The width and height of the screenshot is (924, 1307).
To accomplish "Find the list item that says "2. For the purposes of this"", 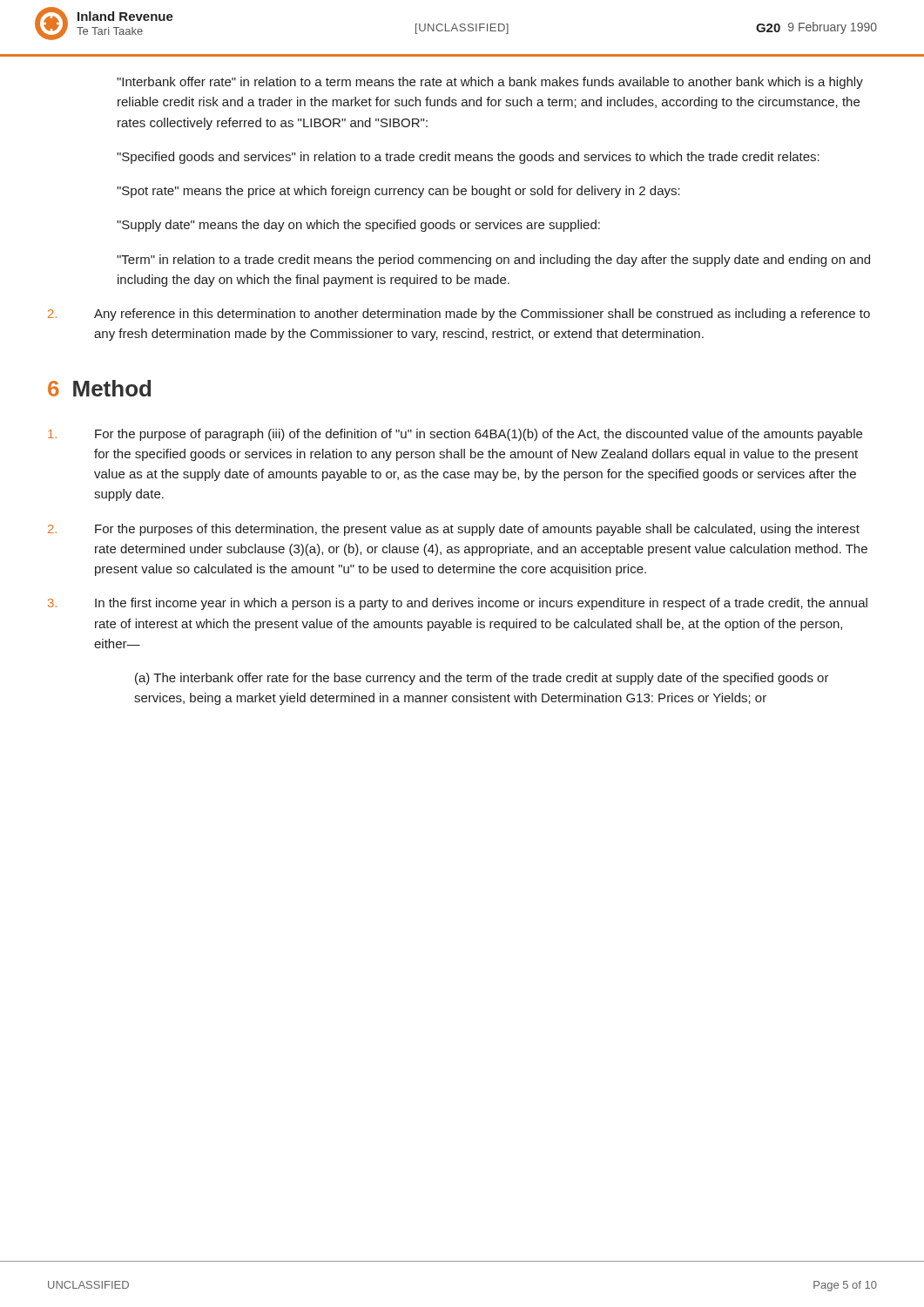I will 462,548.
